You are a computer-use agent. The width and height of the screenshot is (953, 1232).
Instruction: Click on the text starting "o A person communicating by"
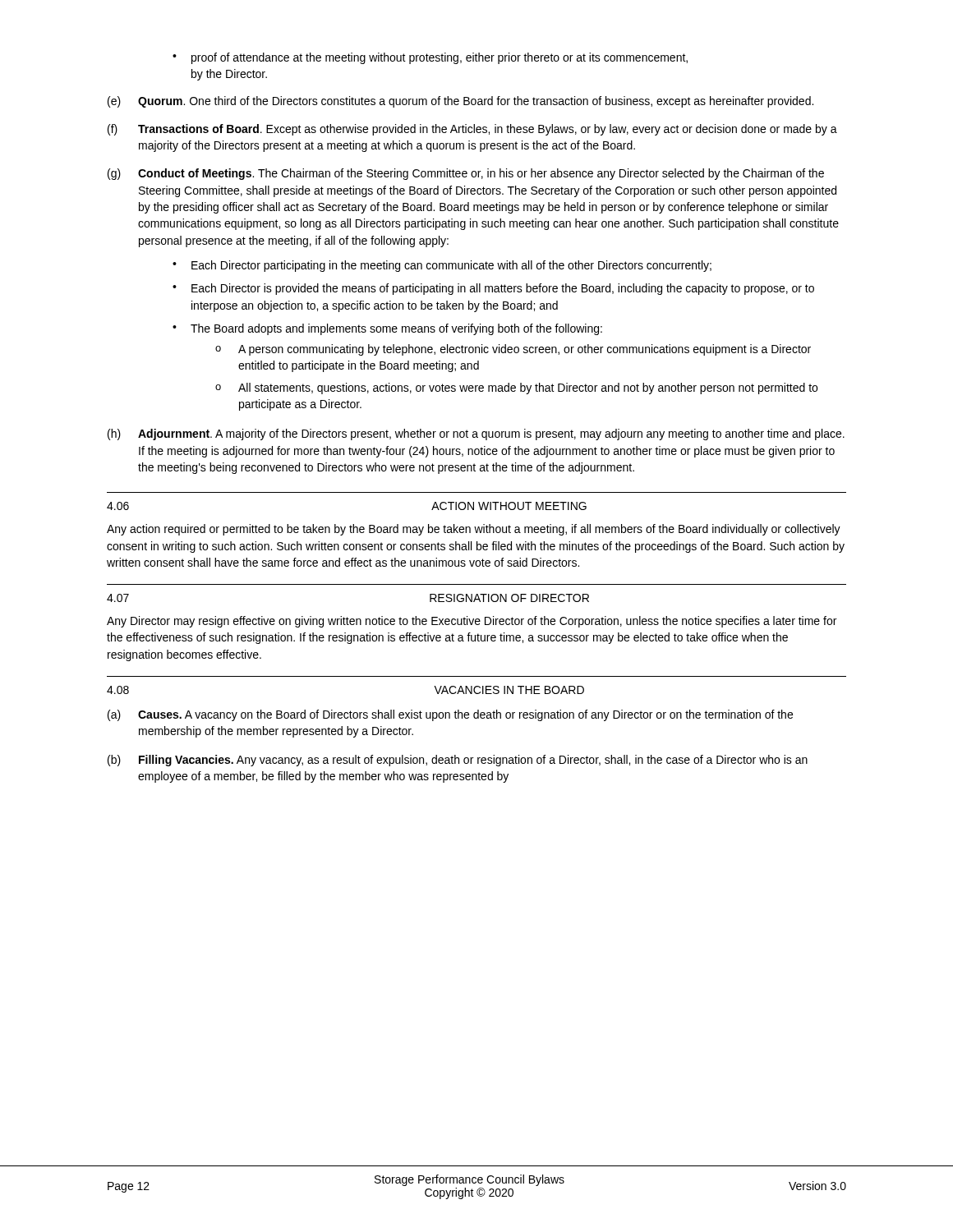coord(531,358)
